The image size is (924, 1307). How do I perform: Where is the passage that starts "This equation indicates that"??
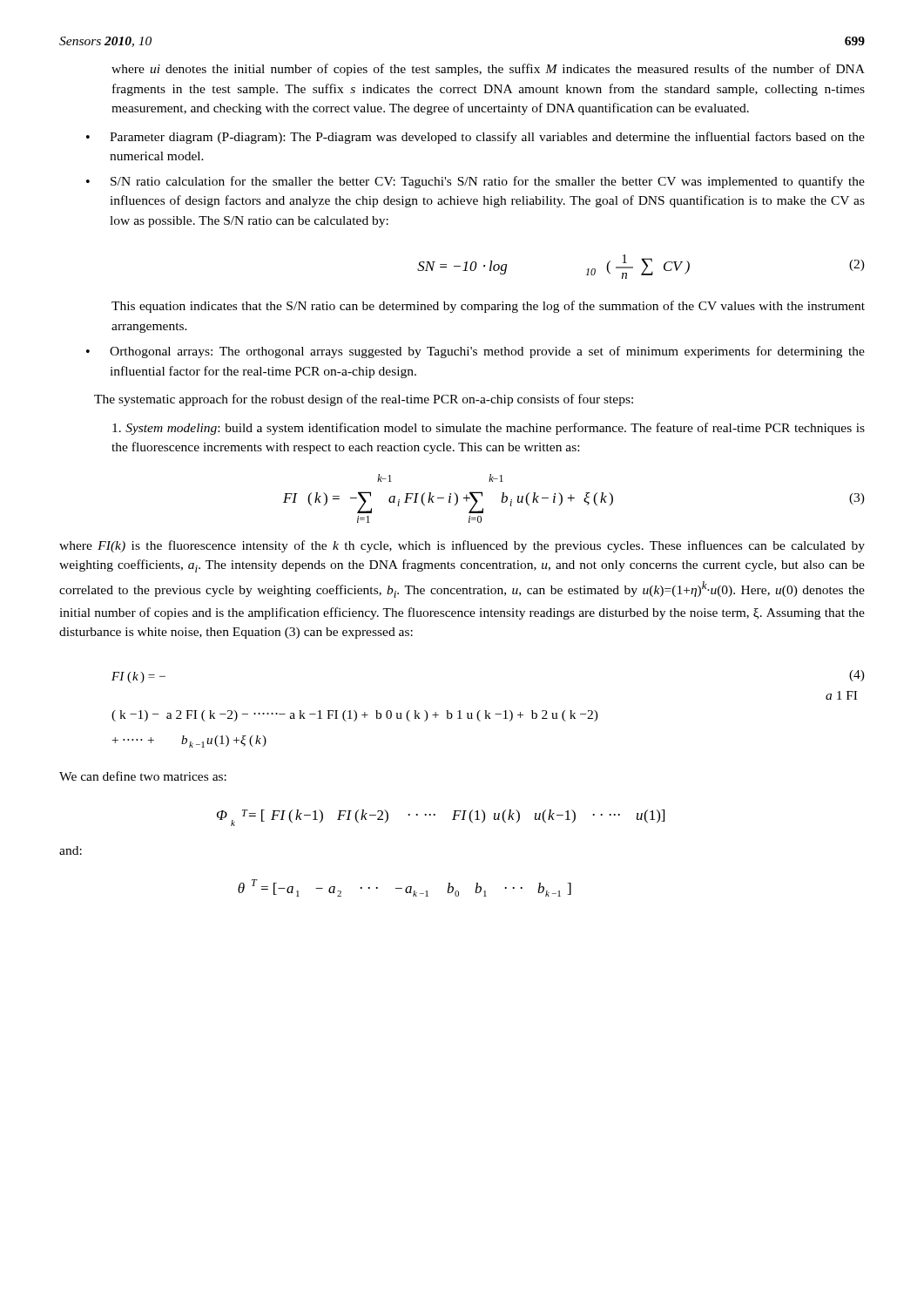[488, 315]
